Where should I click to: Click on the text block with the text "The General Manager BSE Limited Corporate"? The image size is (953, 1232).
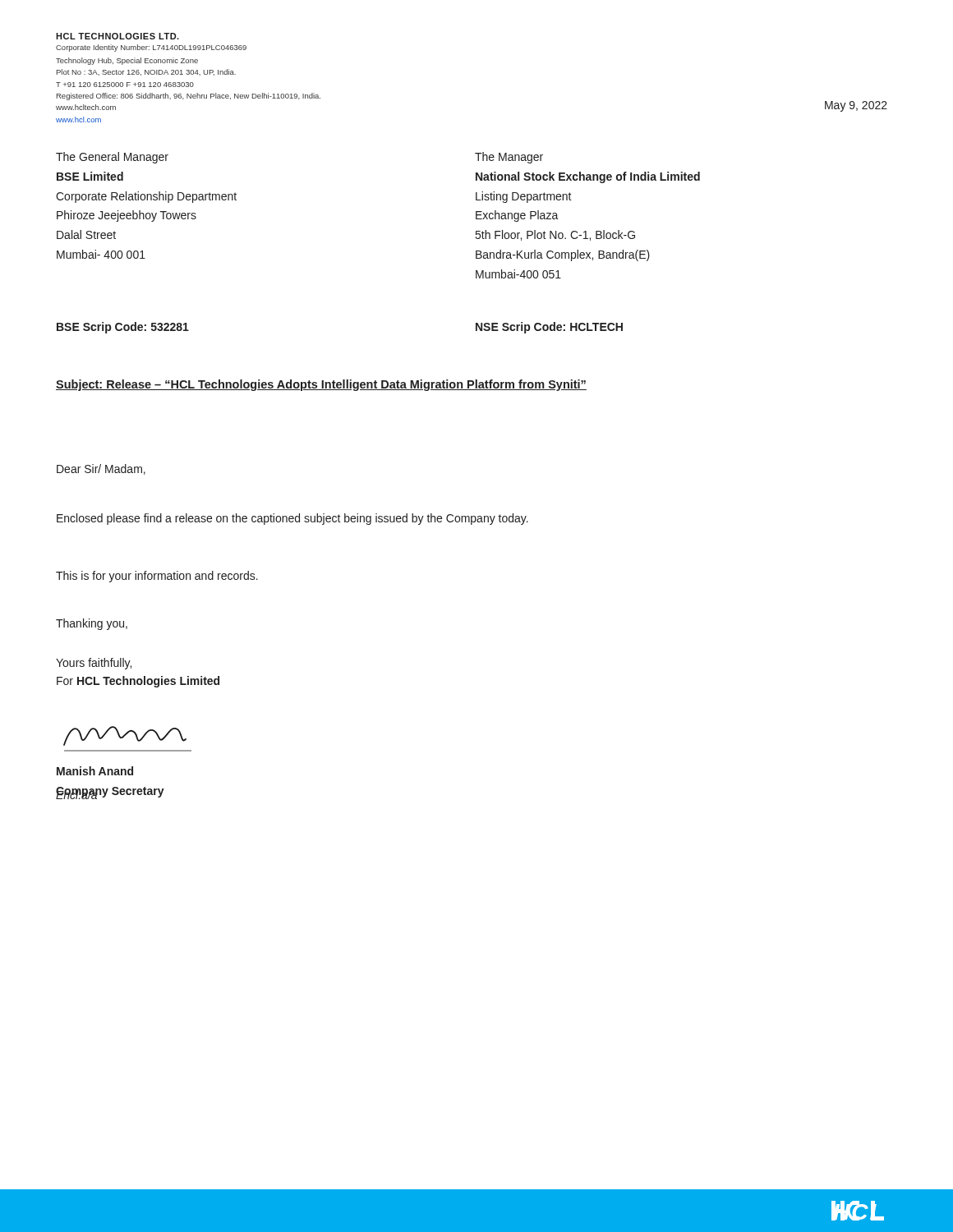113,157
